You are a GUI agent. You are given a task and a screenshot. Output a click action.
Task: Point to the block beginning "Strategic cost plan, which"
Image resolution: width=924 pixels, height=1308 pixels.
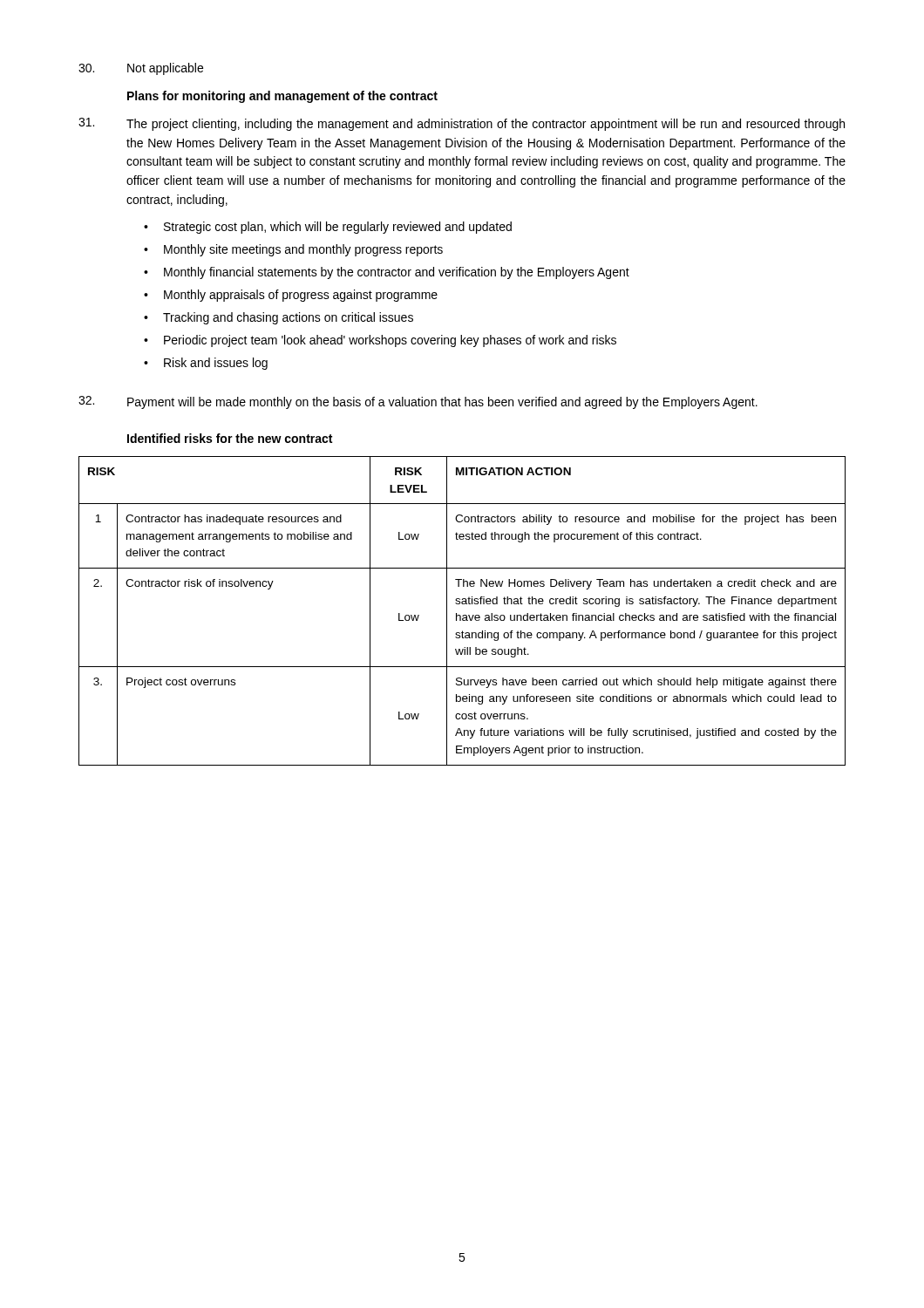(x=338, y=227)
